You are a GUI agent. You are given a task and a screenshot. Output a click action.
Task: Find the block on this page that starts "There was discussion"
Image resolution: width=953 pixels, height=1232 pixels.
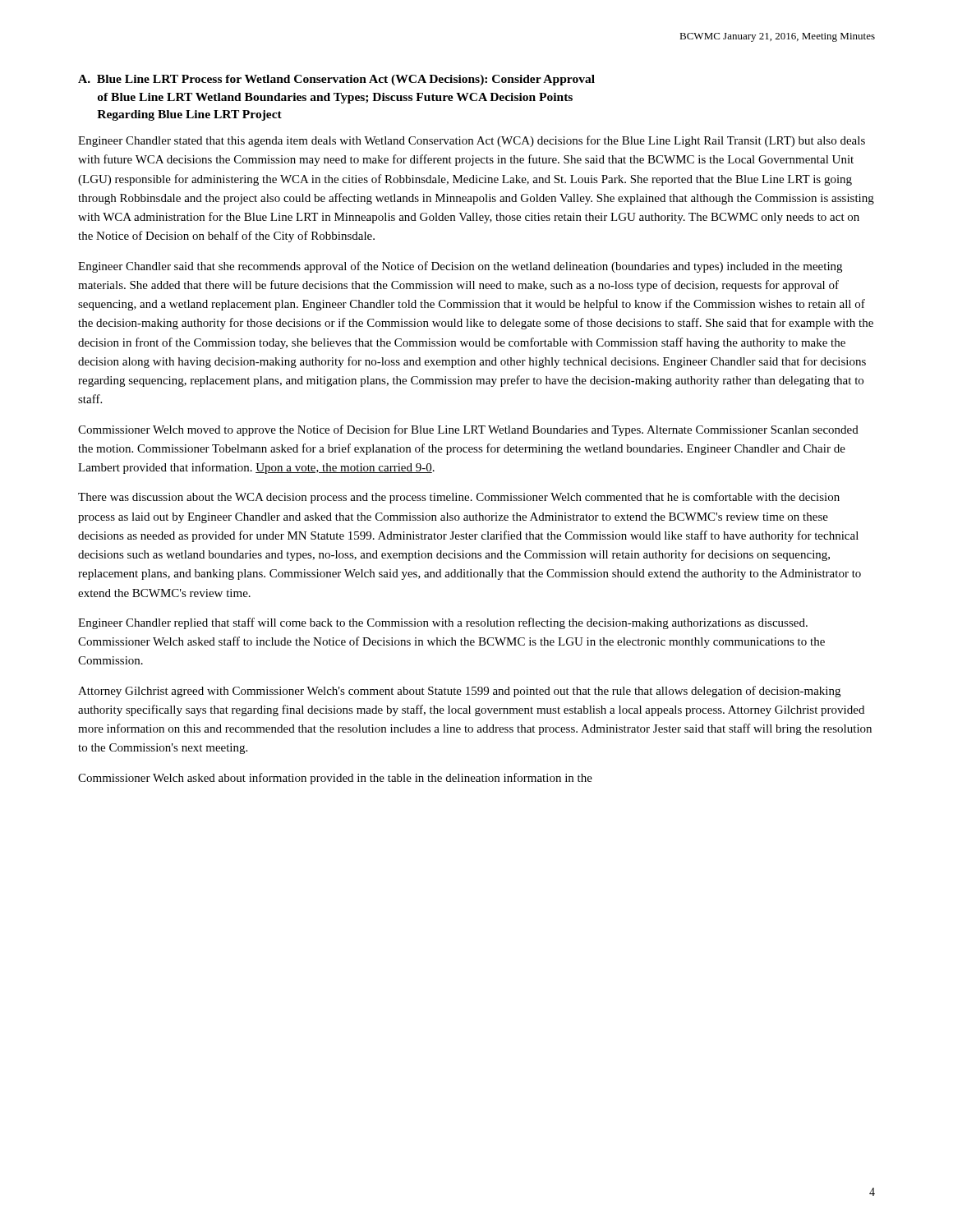point(470,545)
